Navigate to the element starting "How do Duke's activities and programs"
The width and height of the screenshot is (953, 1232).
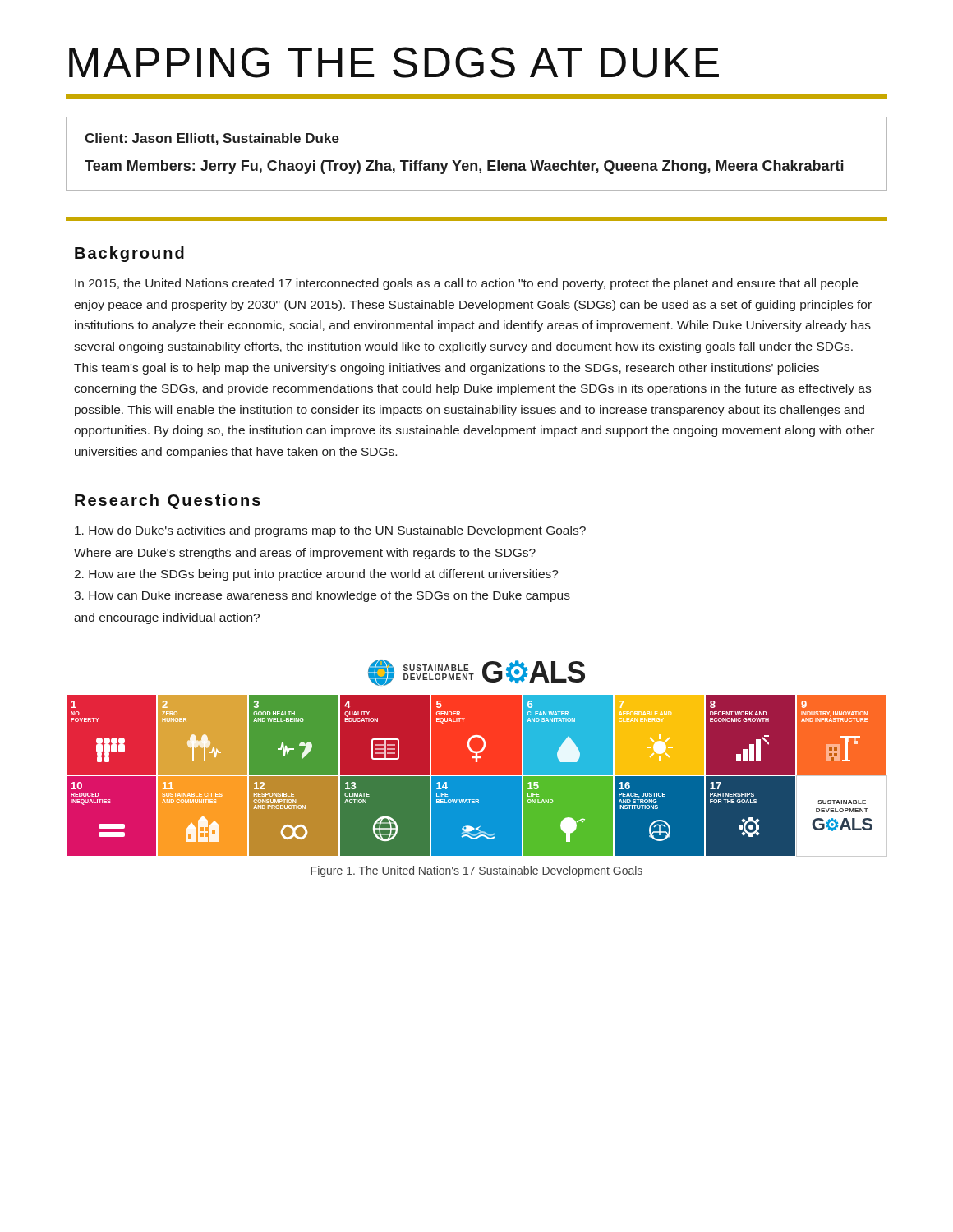pos(476,574)
